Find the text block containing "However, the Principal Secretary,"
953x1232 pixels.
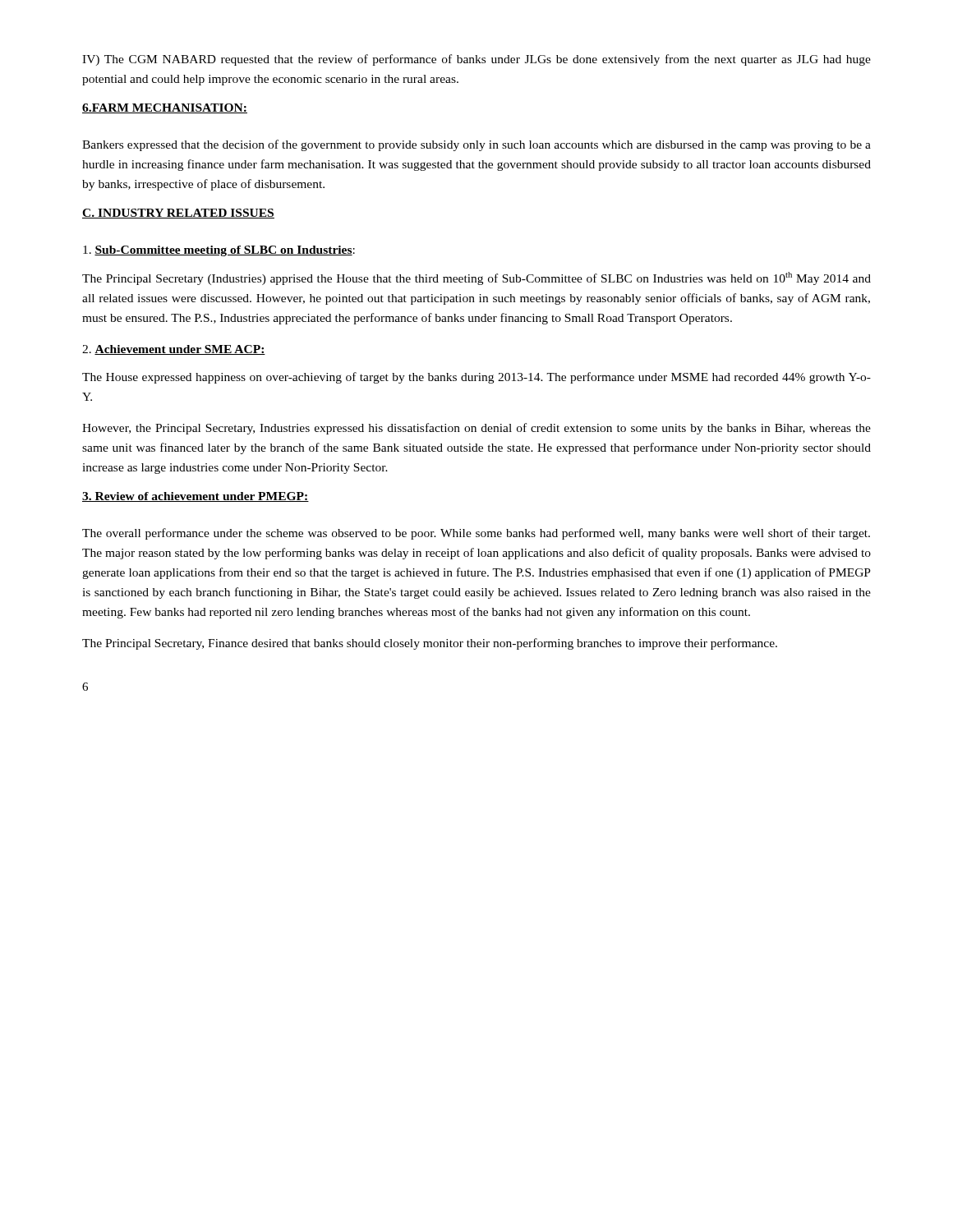476,448
